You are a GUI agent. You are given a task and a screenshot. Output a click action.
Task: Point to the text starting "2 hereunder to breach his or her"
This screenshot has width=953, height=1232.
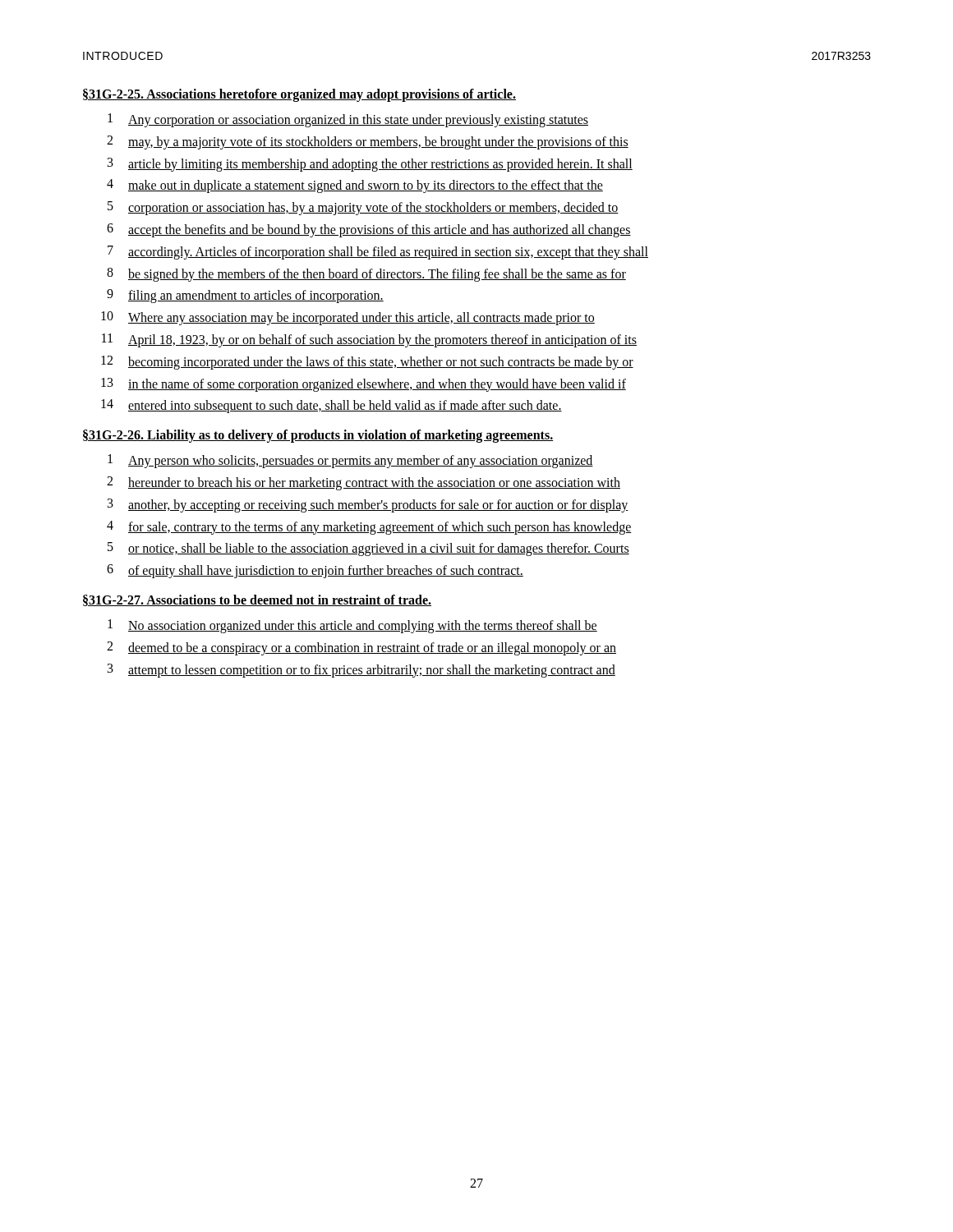[476, 483]
